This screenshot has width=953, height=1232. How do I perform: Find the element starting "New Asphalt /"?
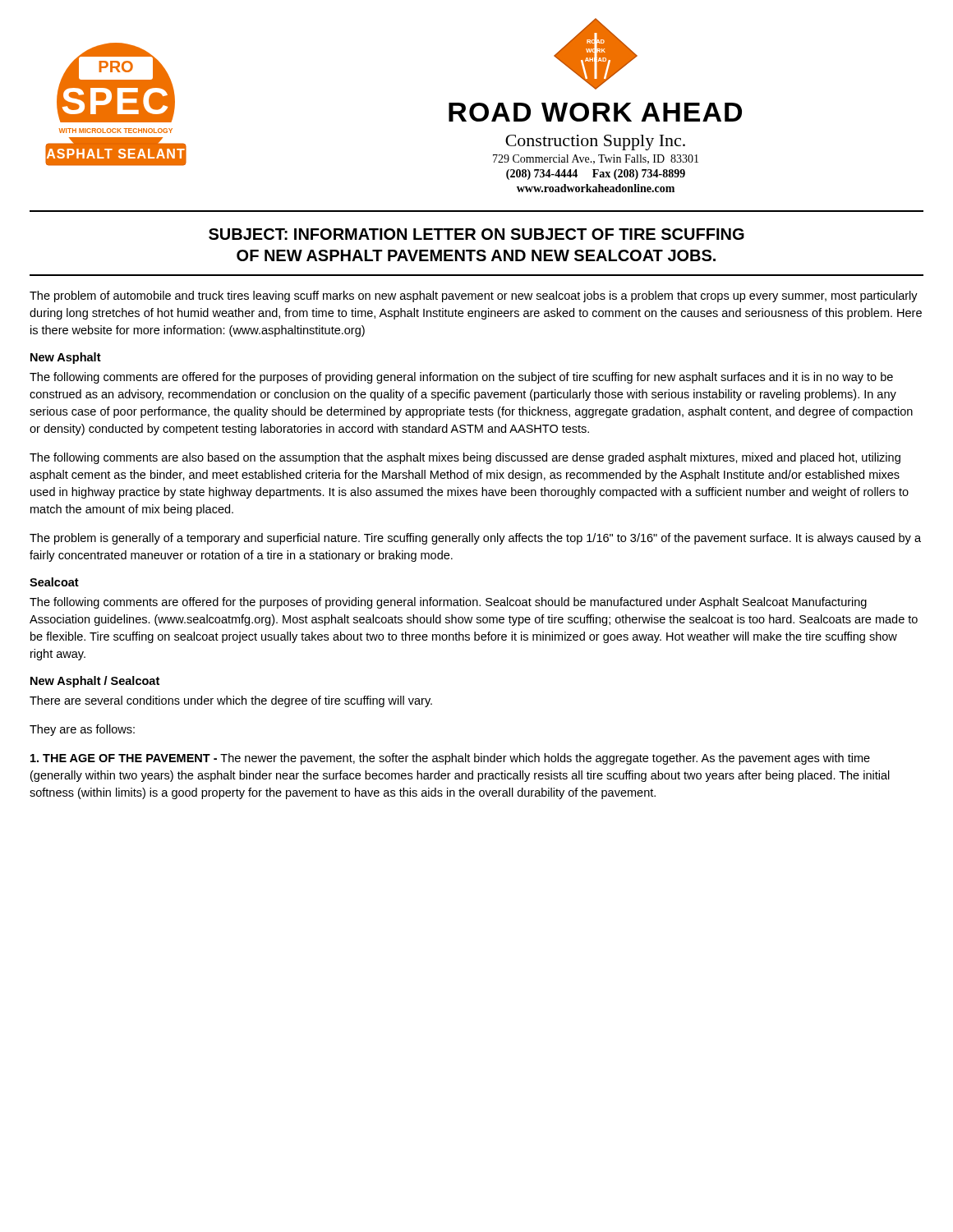click(x=95, y=681)
